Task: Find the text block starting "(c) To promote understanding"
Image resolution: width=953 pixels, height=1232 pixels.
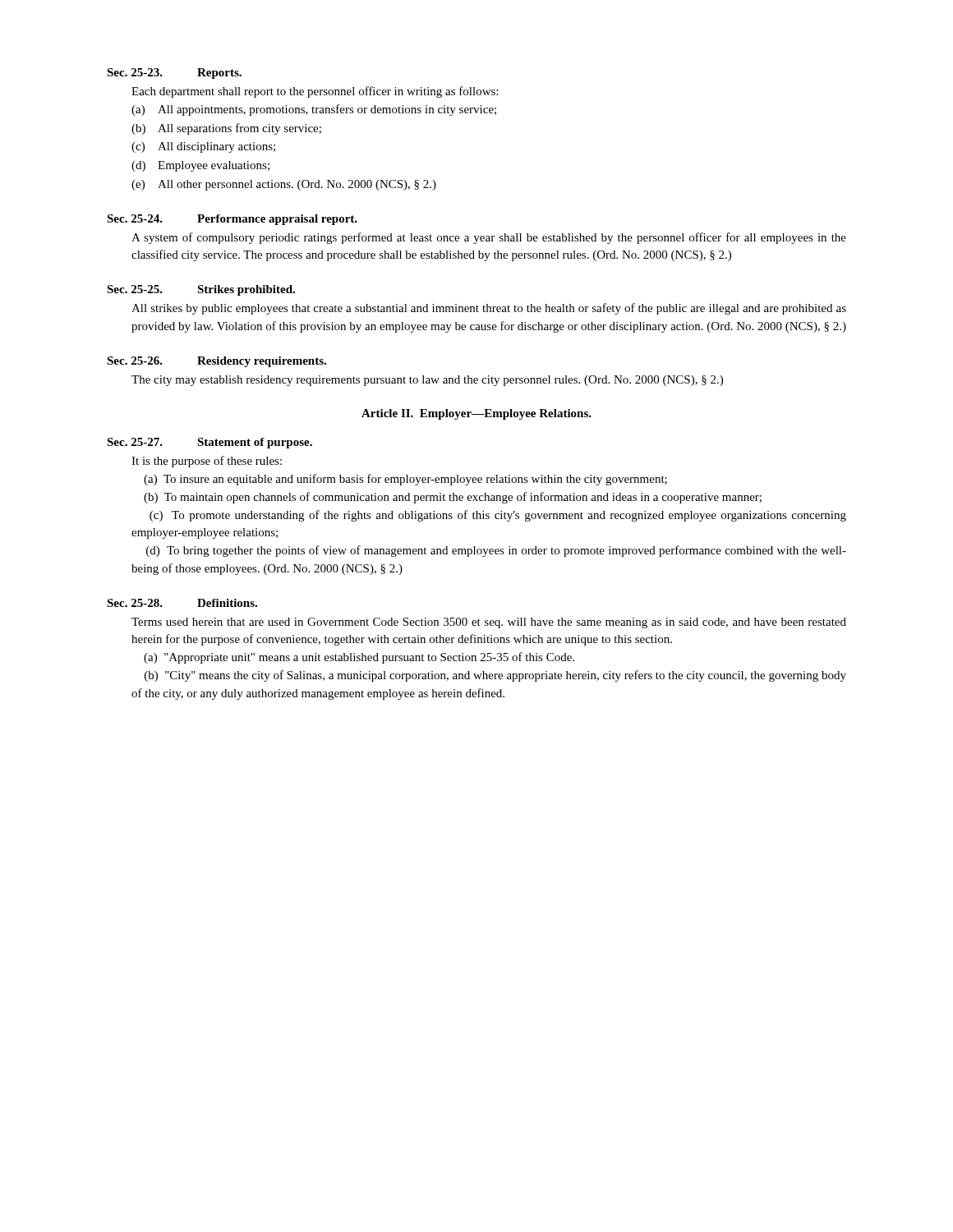Action: point(489,523)
